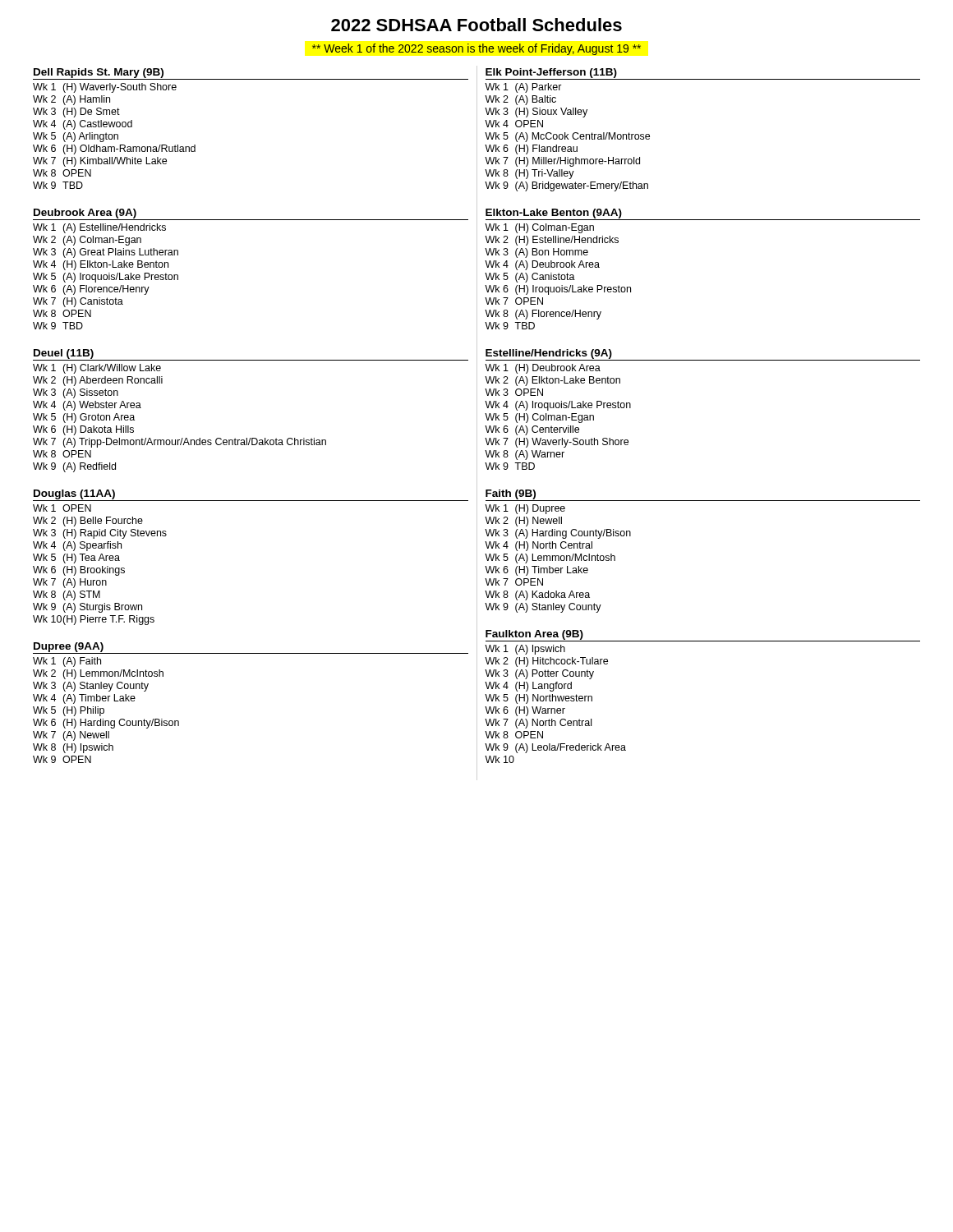953x1232 pixels.
Task: Locate the list item with the text "Wk 4(A) Deubrook Area"
Action: (x=542, y=264)
